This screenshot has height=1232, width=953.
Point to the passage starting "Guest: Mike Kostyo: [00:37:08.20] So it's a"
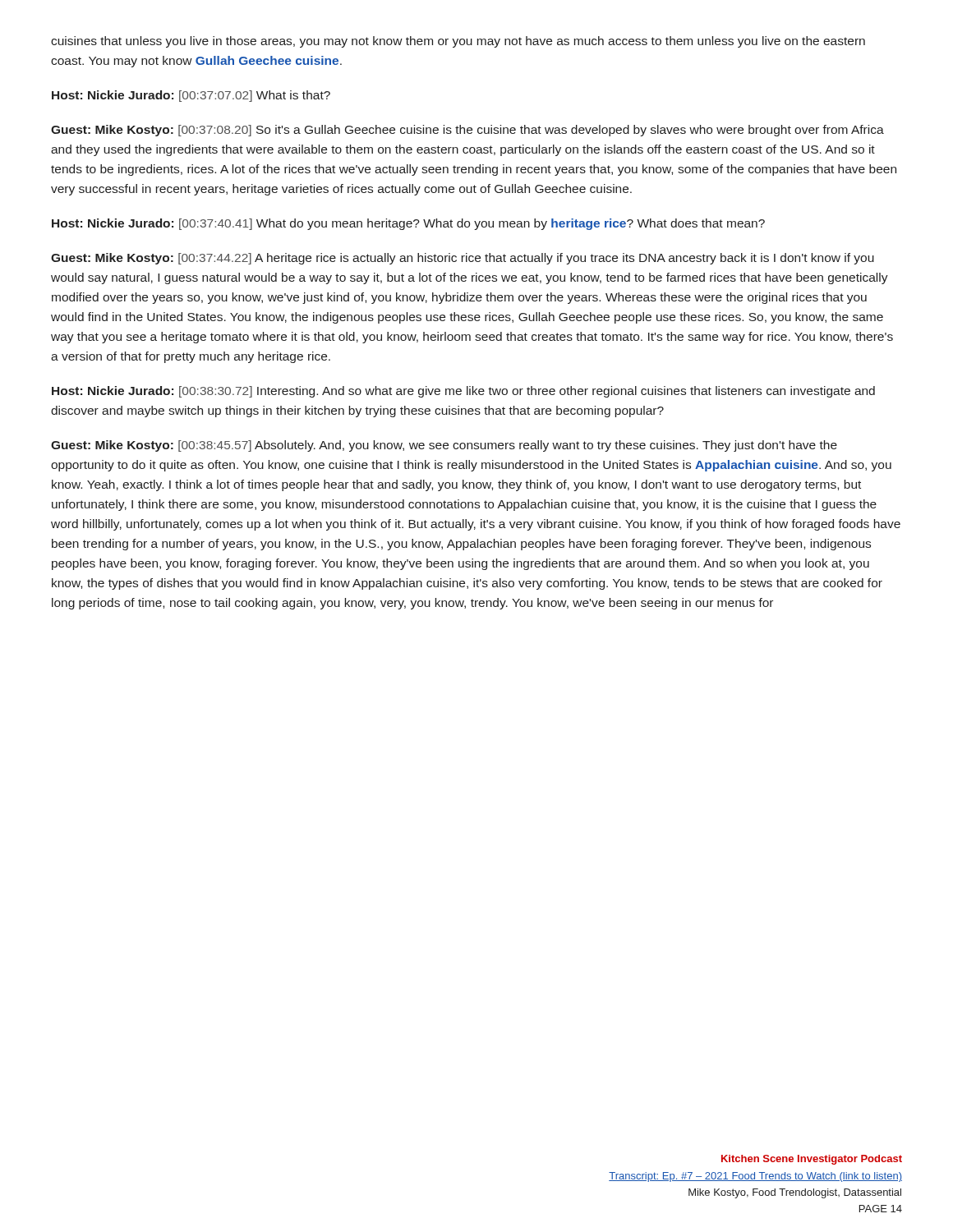pos(474,159)
